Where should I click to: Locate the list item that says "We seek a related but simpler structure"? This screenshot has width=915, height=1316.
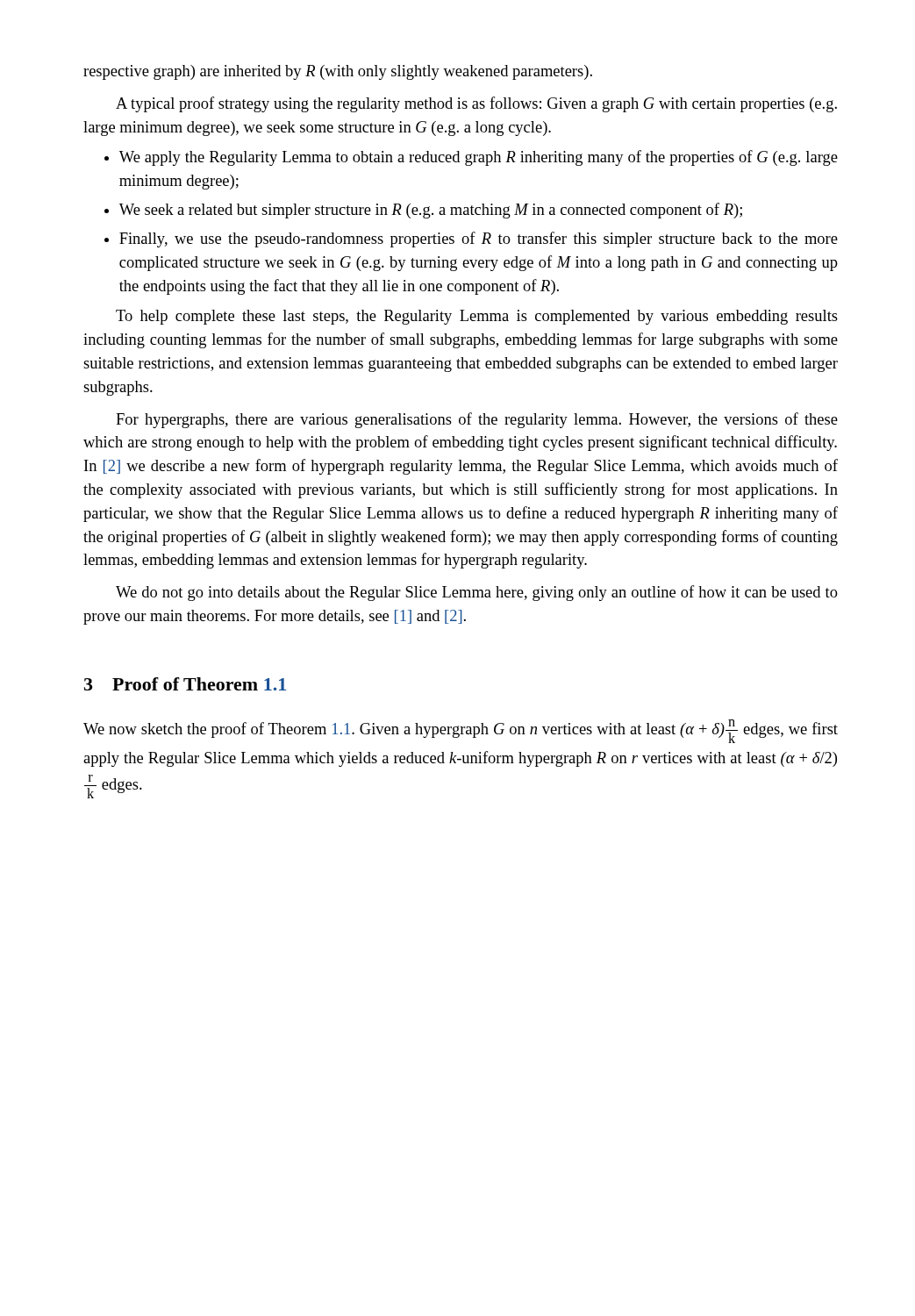pos(478,210)
